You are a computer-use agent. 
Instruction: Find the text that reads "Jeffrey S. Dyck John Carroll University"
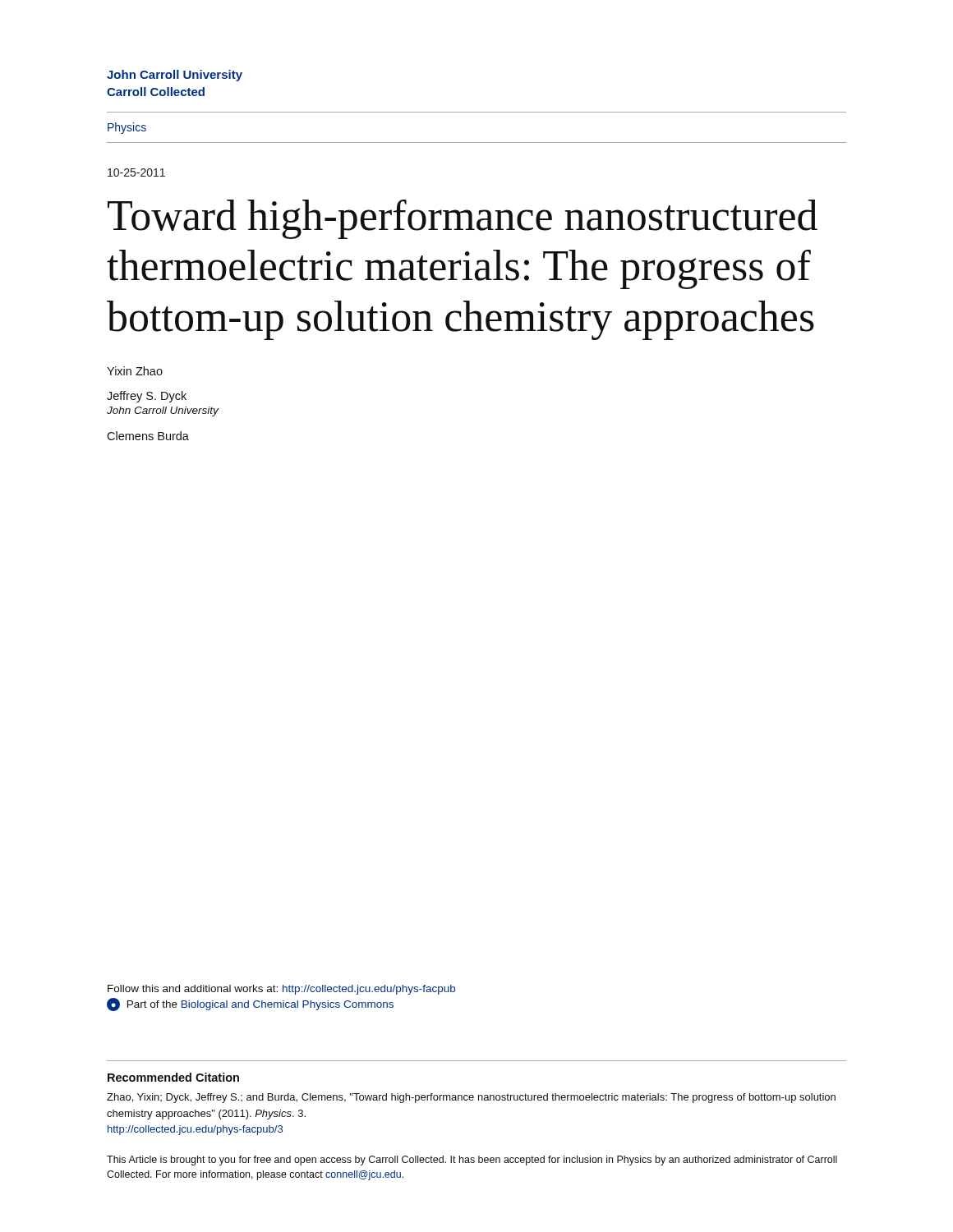click(x=147, y=397)
